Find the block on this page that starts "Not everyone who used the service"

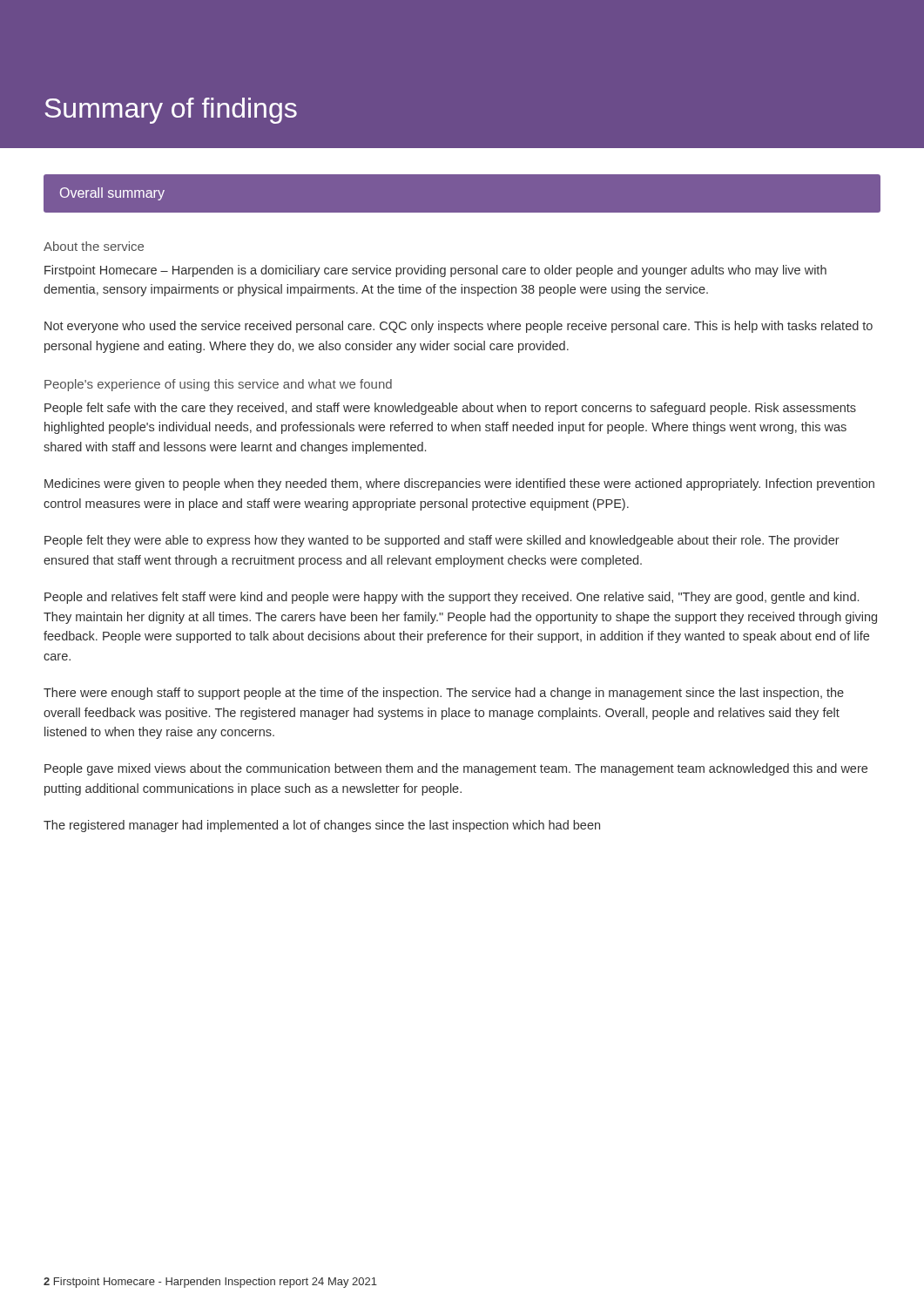pos(458,336)
